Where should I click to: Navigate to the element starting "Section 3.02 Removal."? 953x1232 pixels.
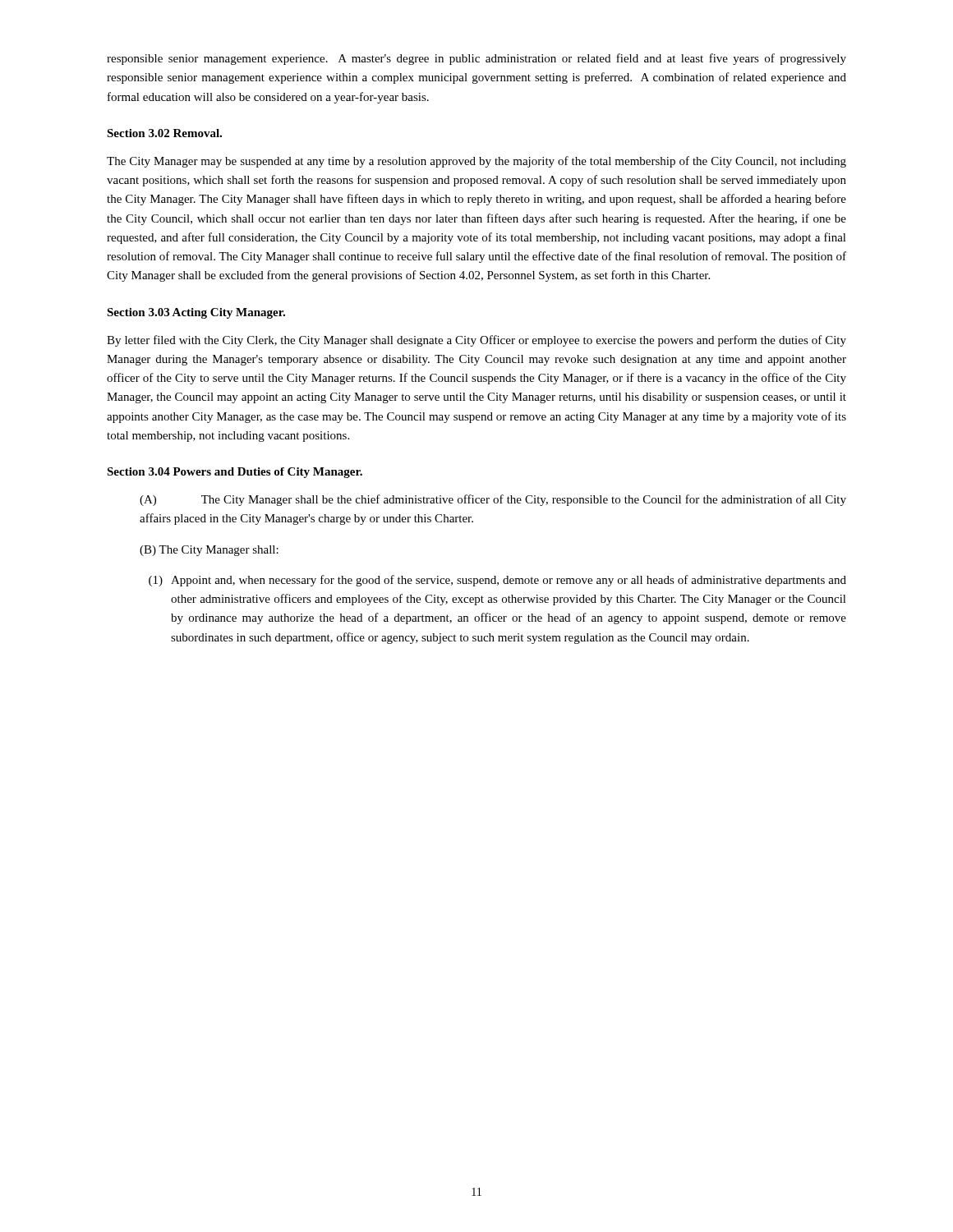(x=165, y=133)
